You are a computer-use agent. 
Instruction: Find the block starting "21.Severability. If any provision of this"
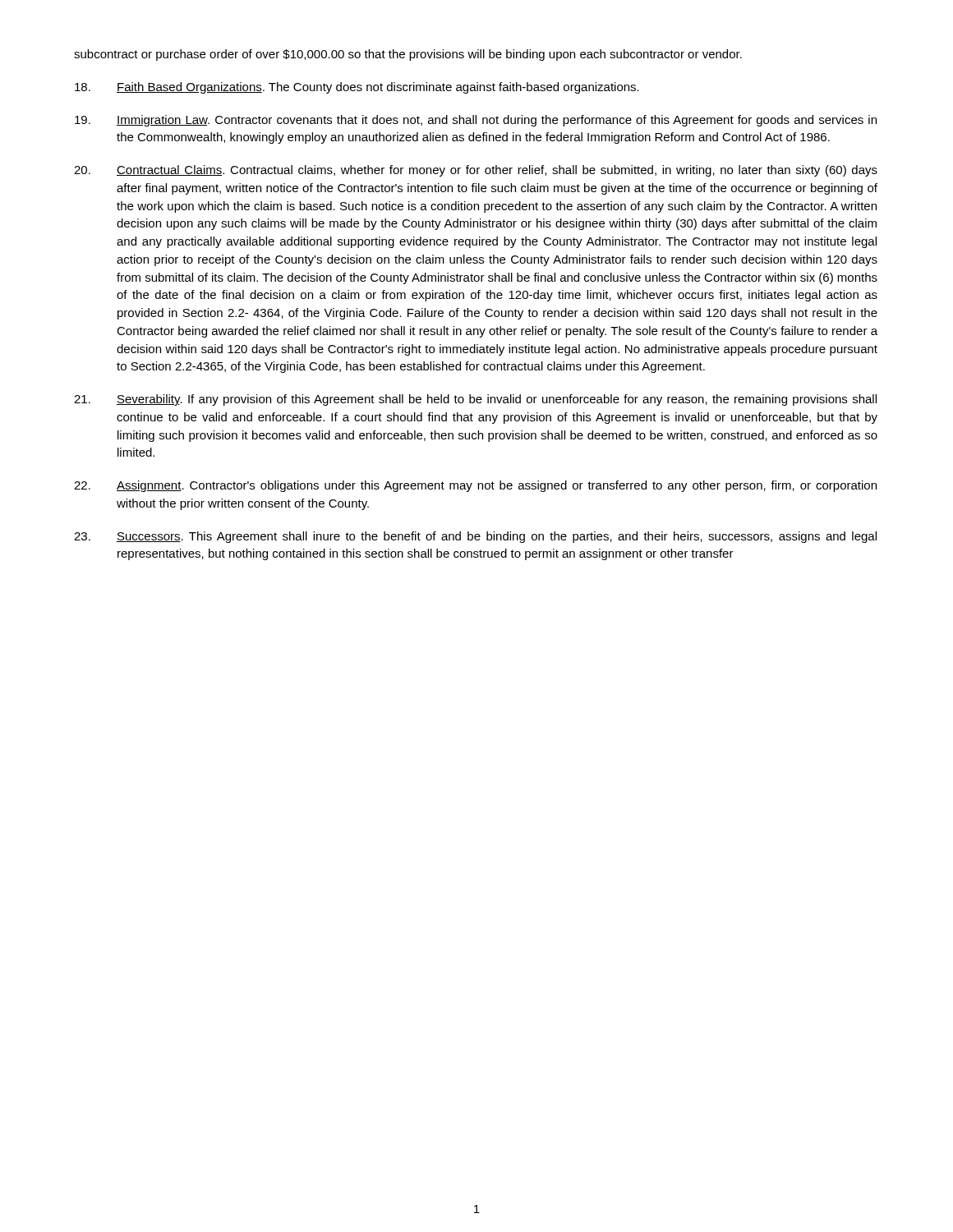click(x=476, y=426)
